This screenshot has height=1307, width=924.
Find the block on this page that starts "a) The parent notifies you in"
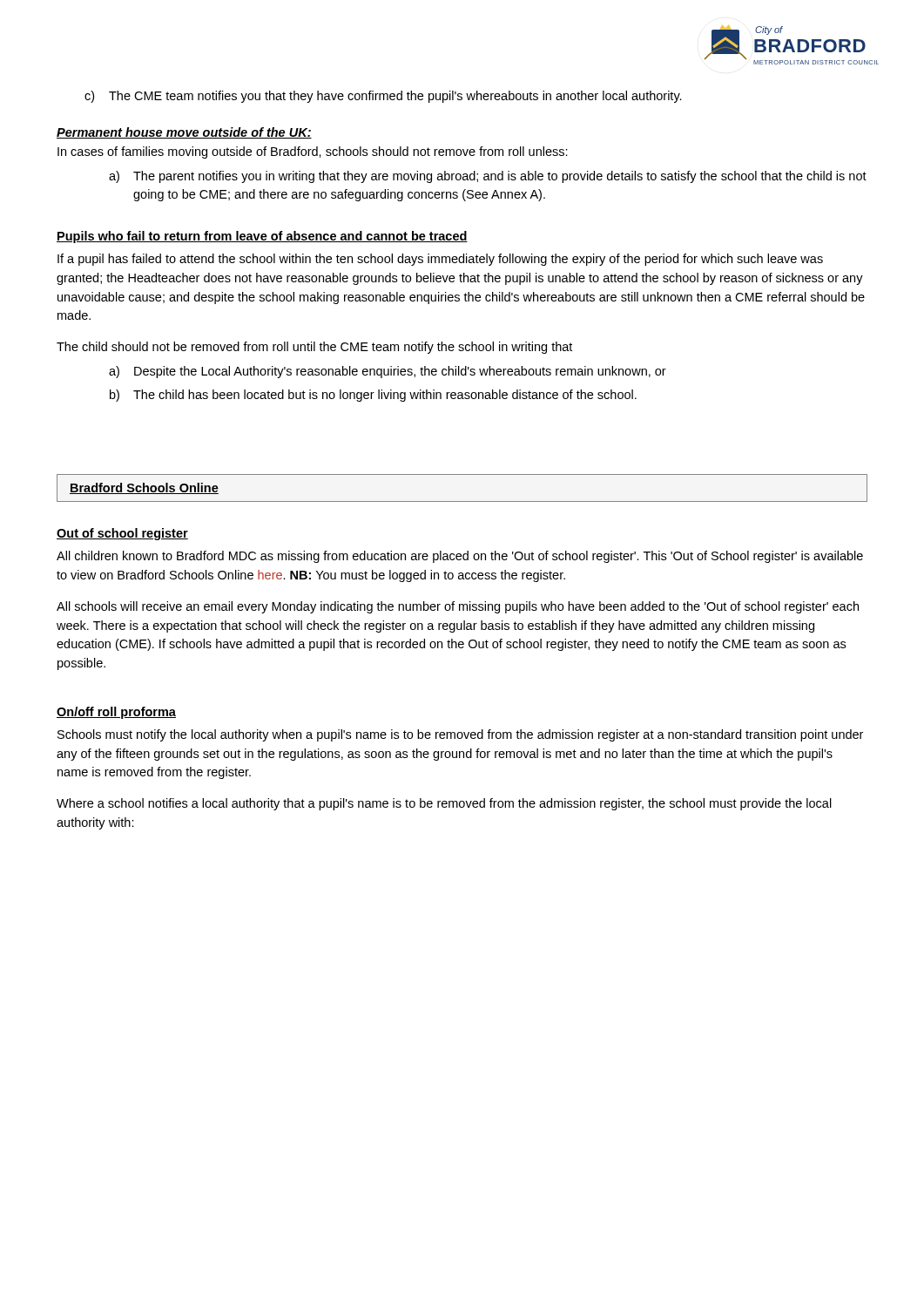[488, 186]
